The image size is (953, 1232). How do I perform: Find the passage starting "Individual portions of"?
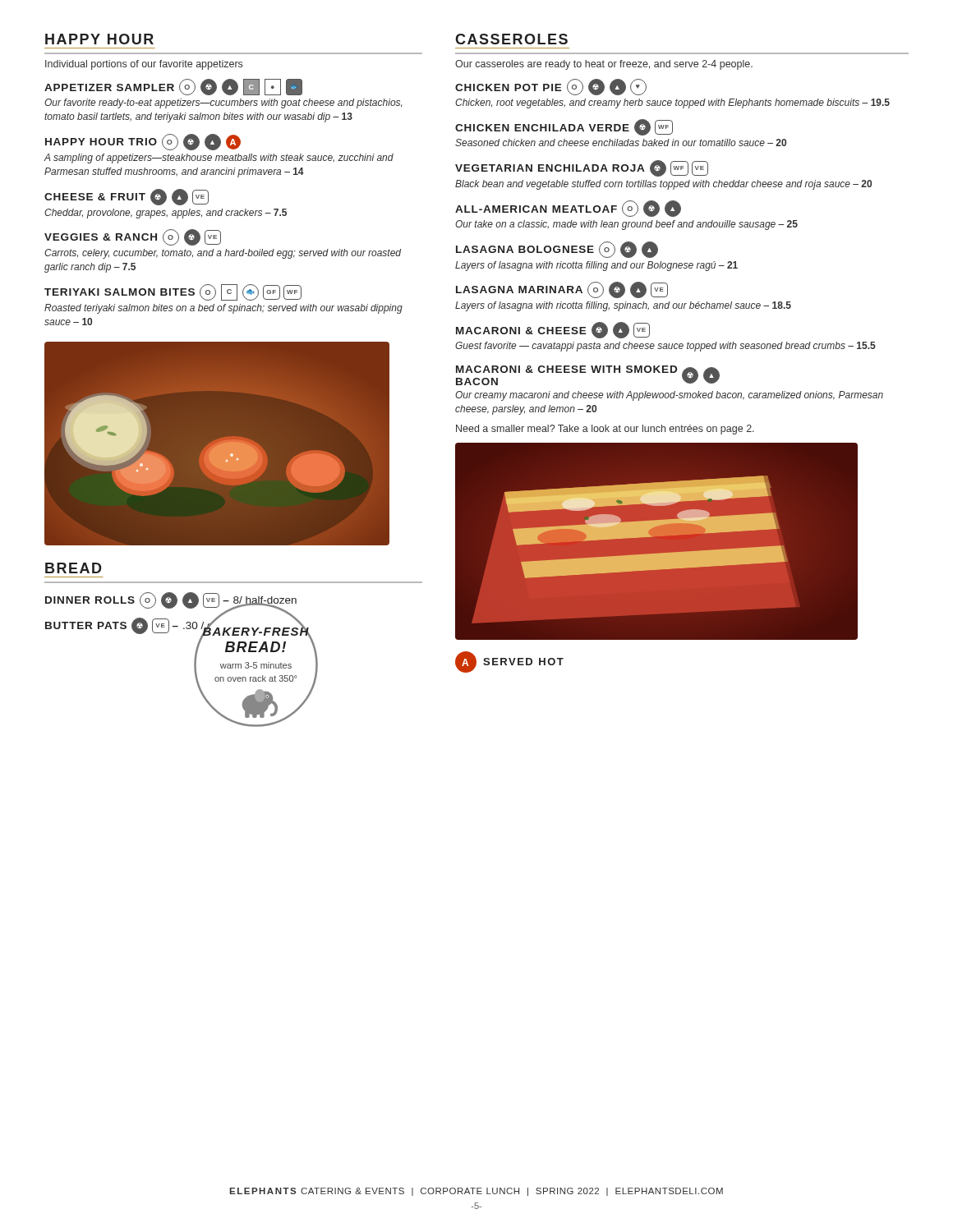click(144, 64)
